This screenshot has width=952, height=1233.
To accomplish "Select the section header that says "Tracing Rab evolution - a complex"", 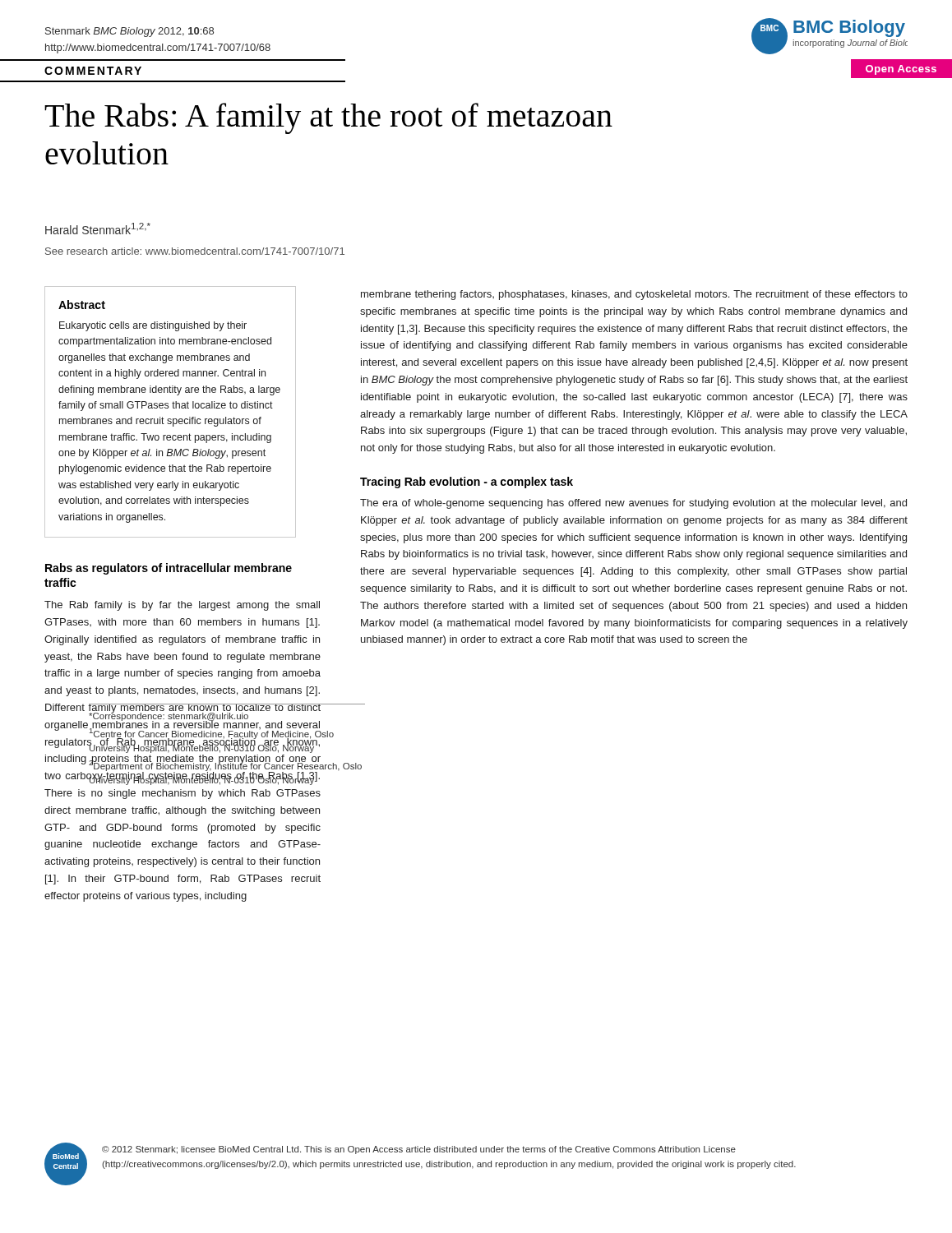I will tap(467, 482).
